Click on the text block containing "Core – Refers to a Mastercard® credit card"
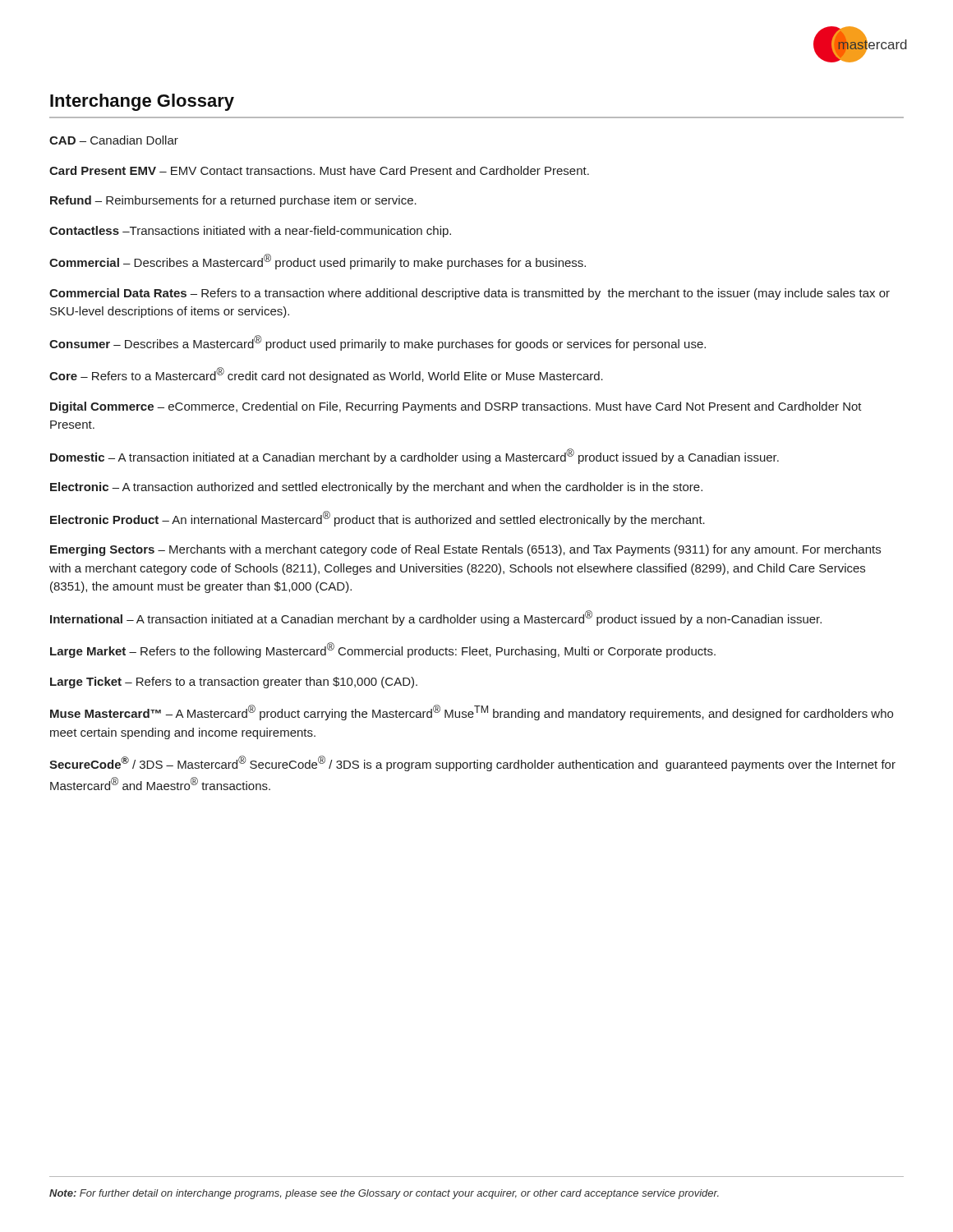Image resolution: width=953 pixels, height=1232 pixels. coord(476,375)
